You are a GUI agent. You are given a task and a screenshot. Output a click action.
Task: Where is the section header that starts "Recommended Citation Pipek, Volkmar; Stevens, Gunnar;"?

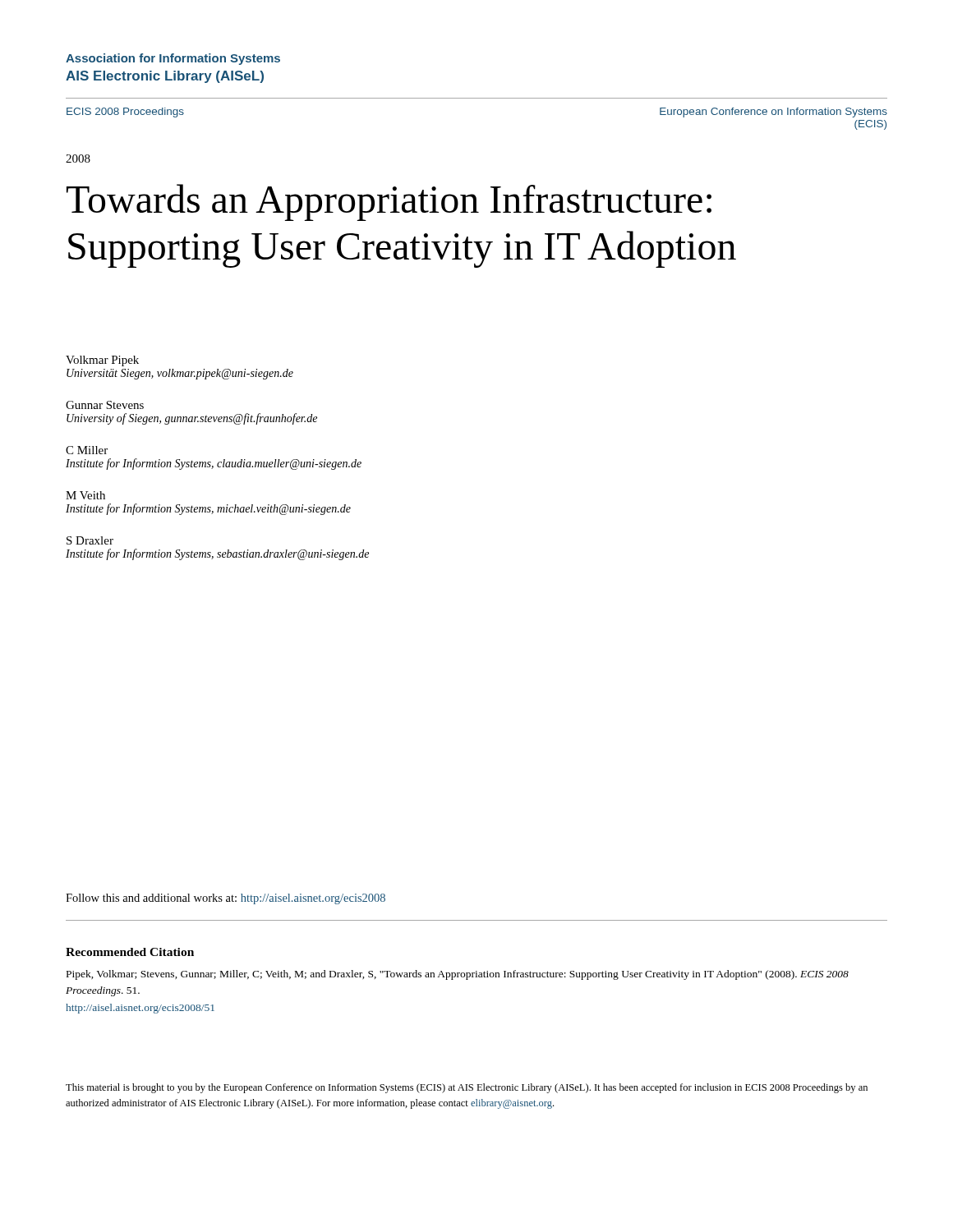click(476, 980)
